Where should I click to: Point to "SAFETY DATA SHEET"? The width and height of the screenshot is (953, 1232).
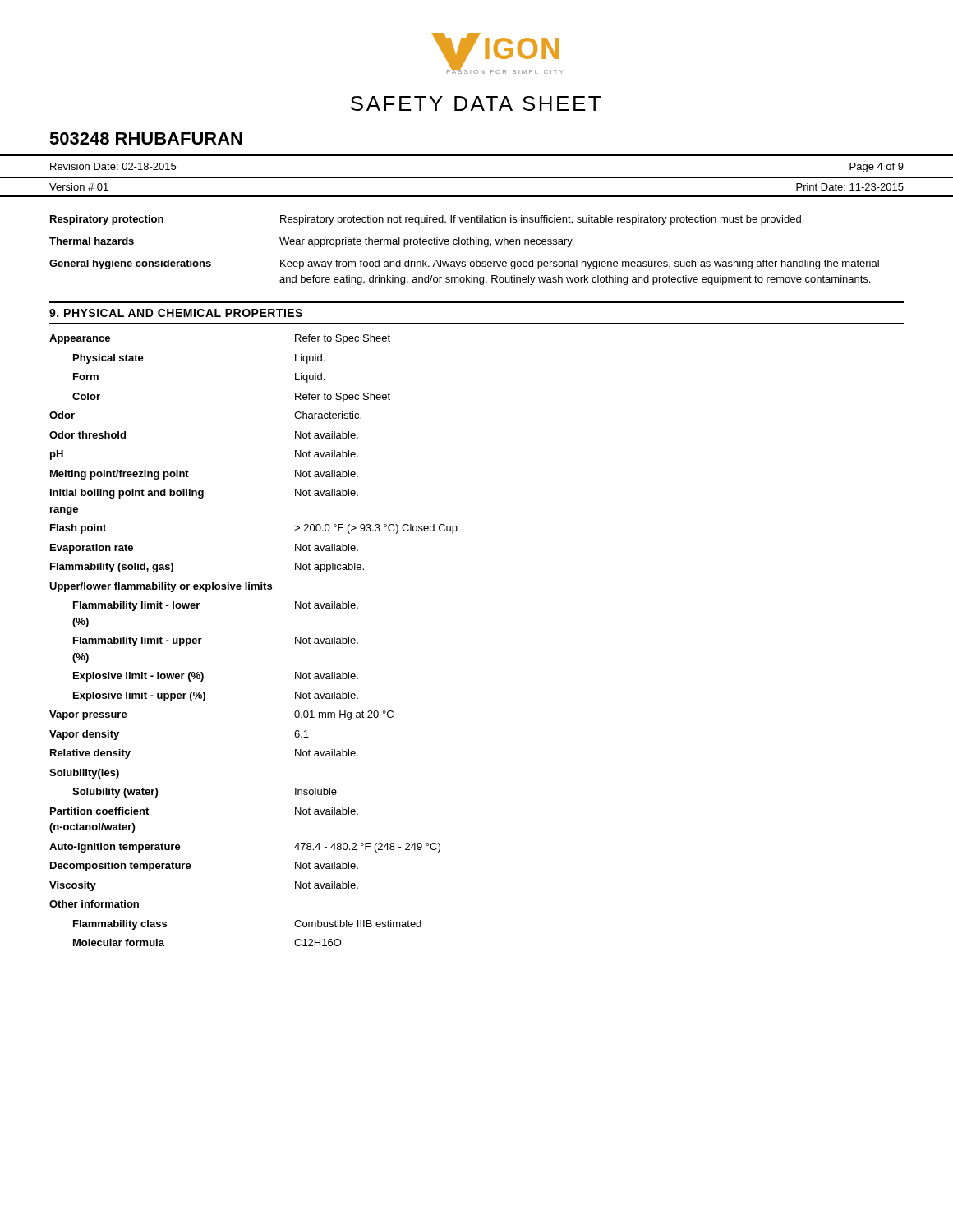(476, 103)
